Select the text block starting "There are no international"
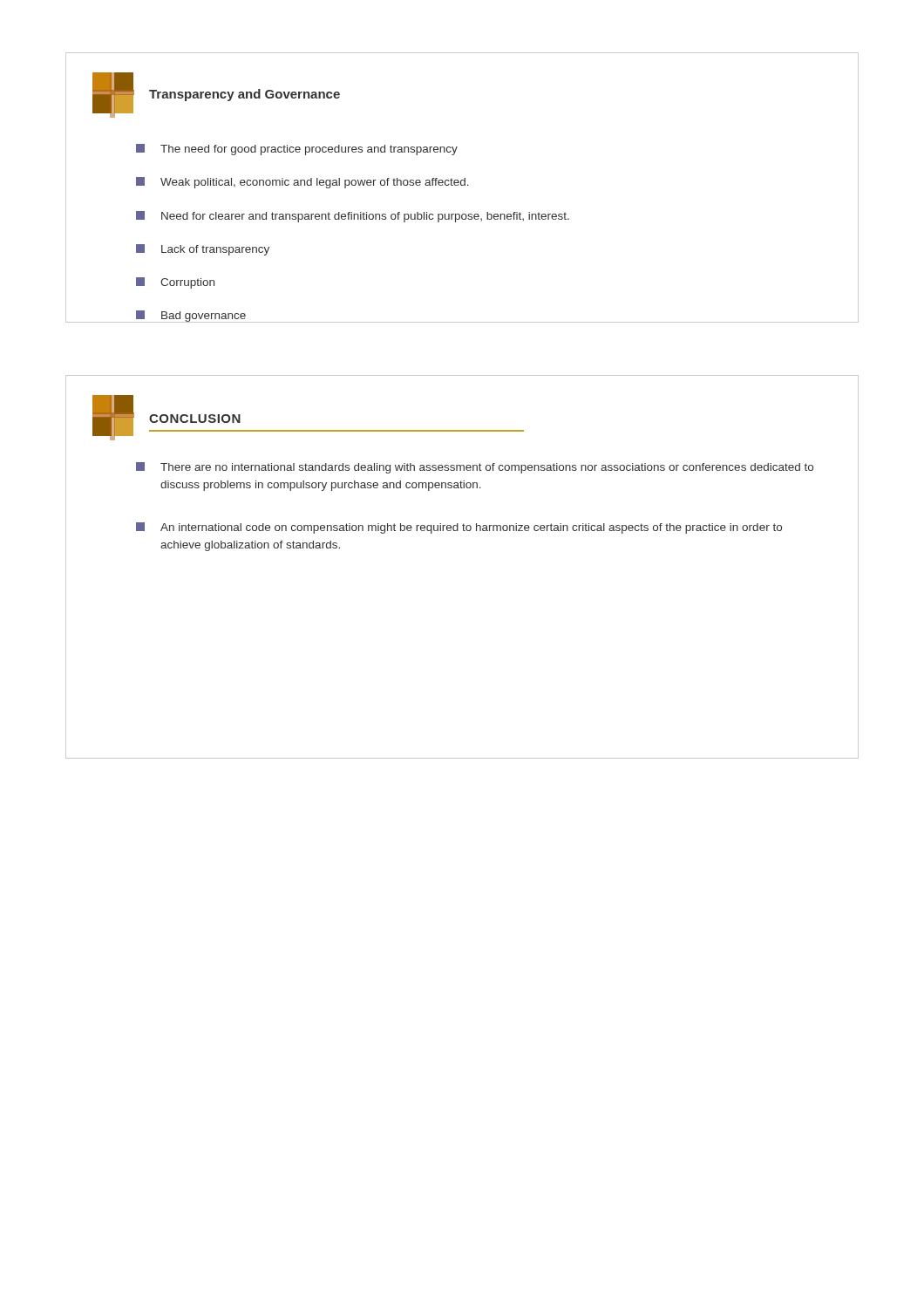The width and height of the screenshot is (924, 1308). point(480,476)
